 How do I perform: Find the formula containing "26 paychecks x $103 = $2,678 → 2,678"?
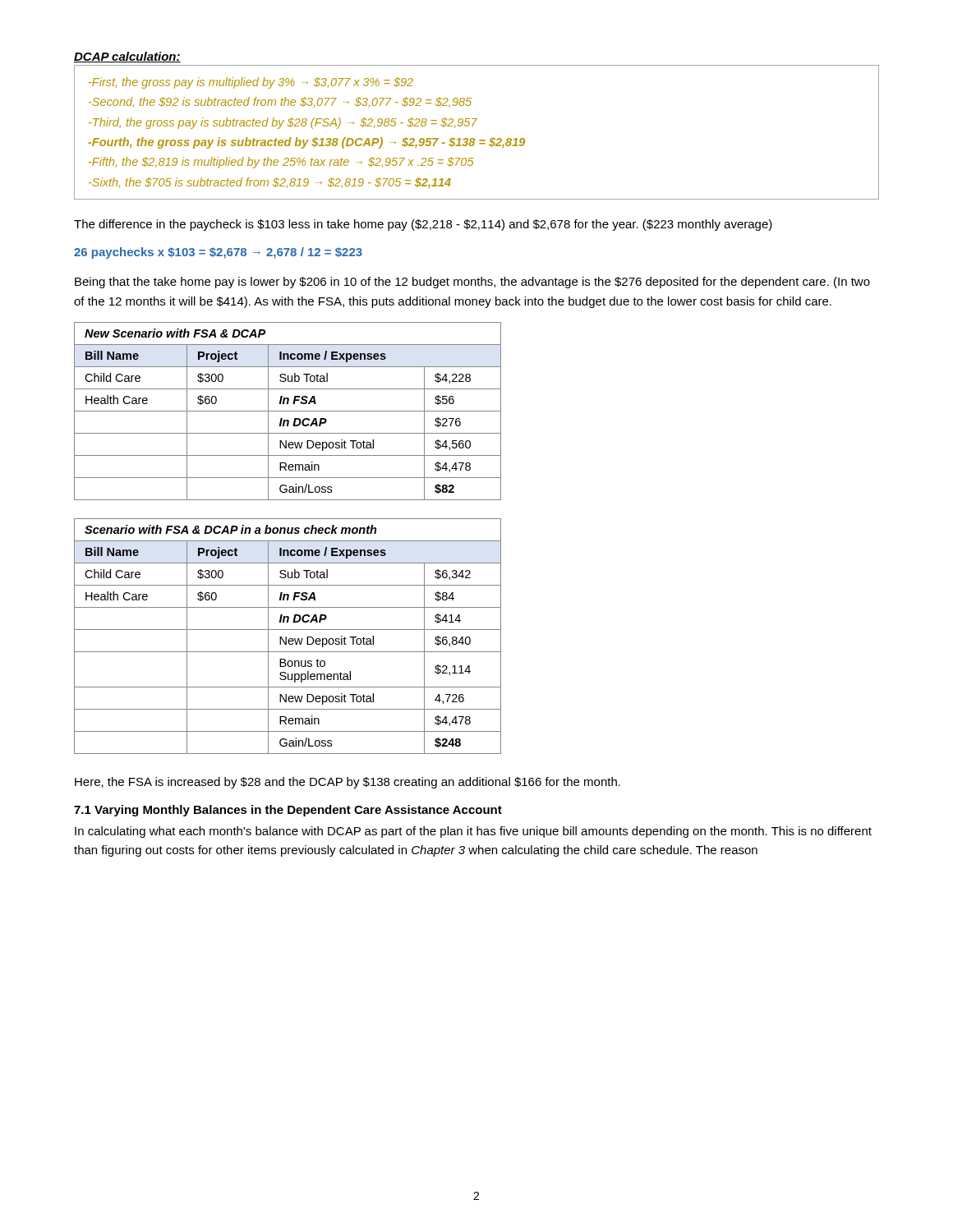tap(218, 252)
